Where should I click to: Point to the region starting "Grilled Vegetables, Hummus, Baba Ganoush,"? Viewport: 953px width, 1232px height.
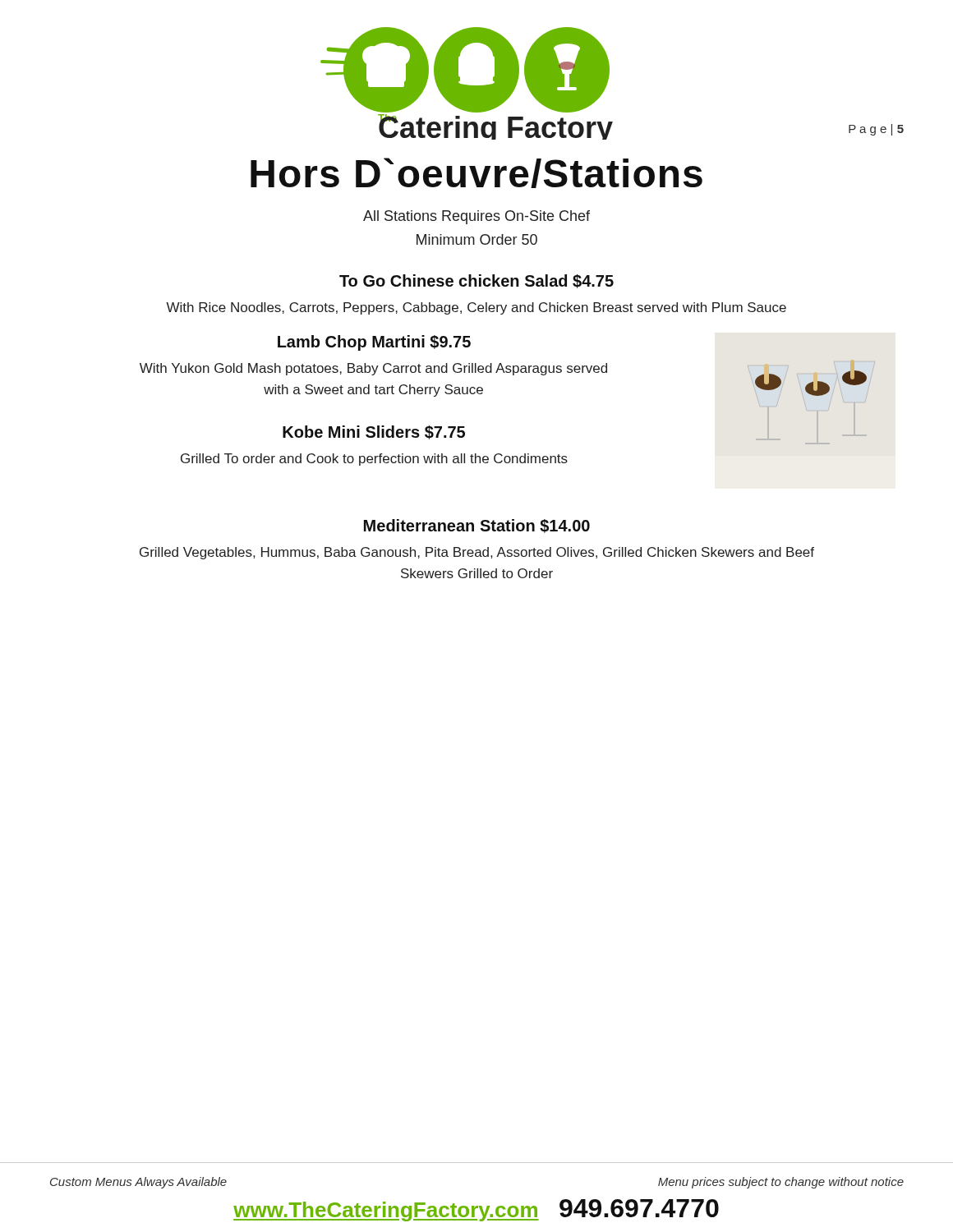point(476,563)
